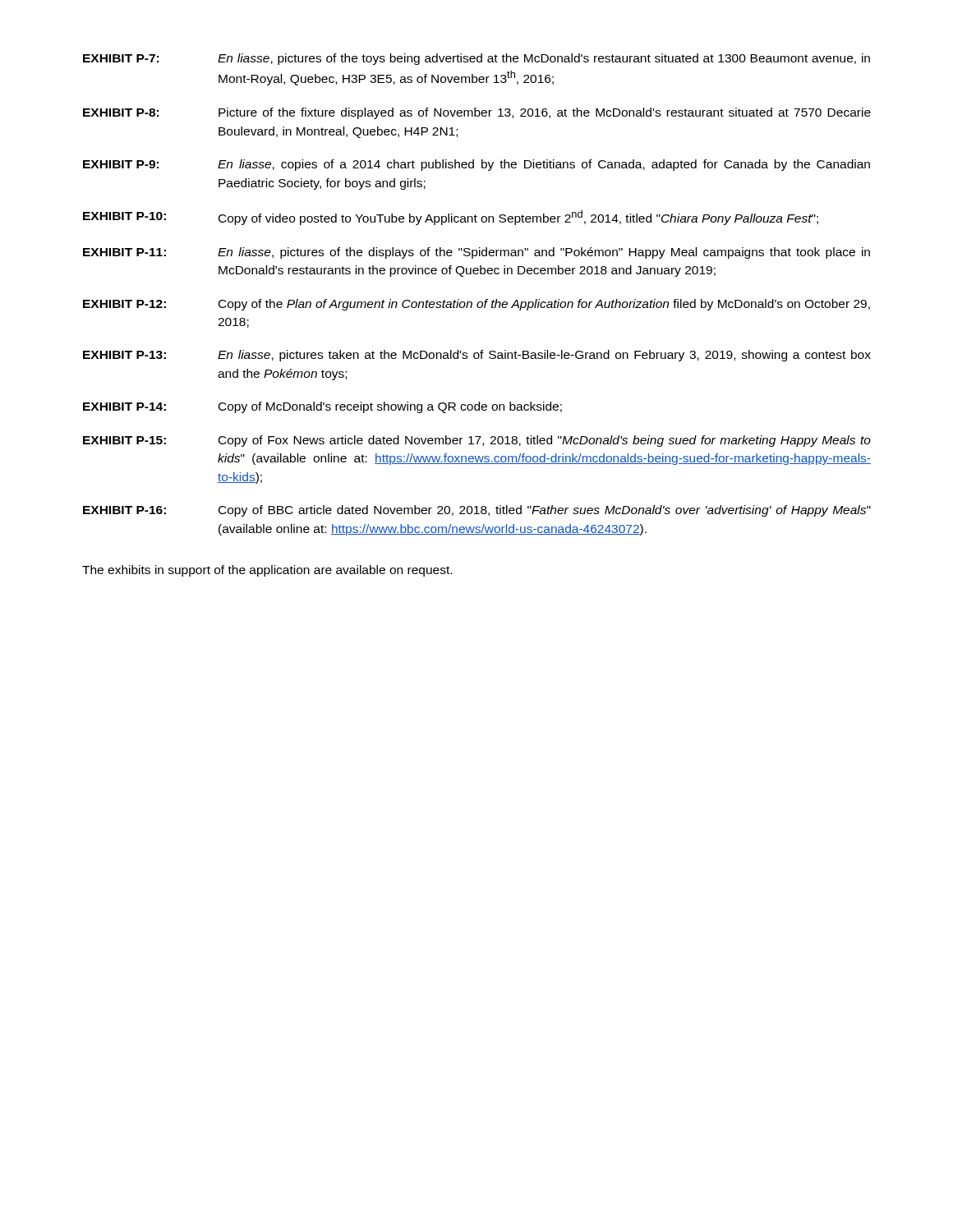Select the text starting "EXHIBIT P-13: En liasse, pictures taken"
The height and width of the screenshot is (1232, 953).
476,365
